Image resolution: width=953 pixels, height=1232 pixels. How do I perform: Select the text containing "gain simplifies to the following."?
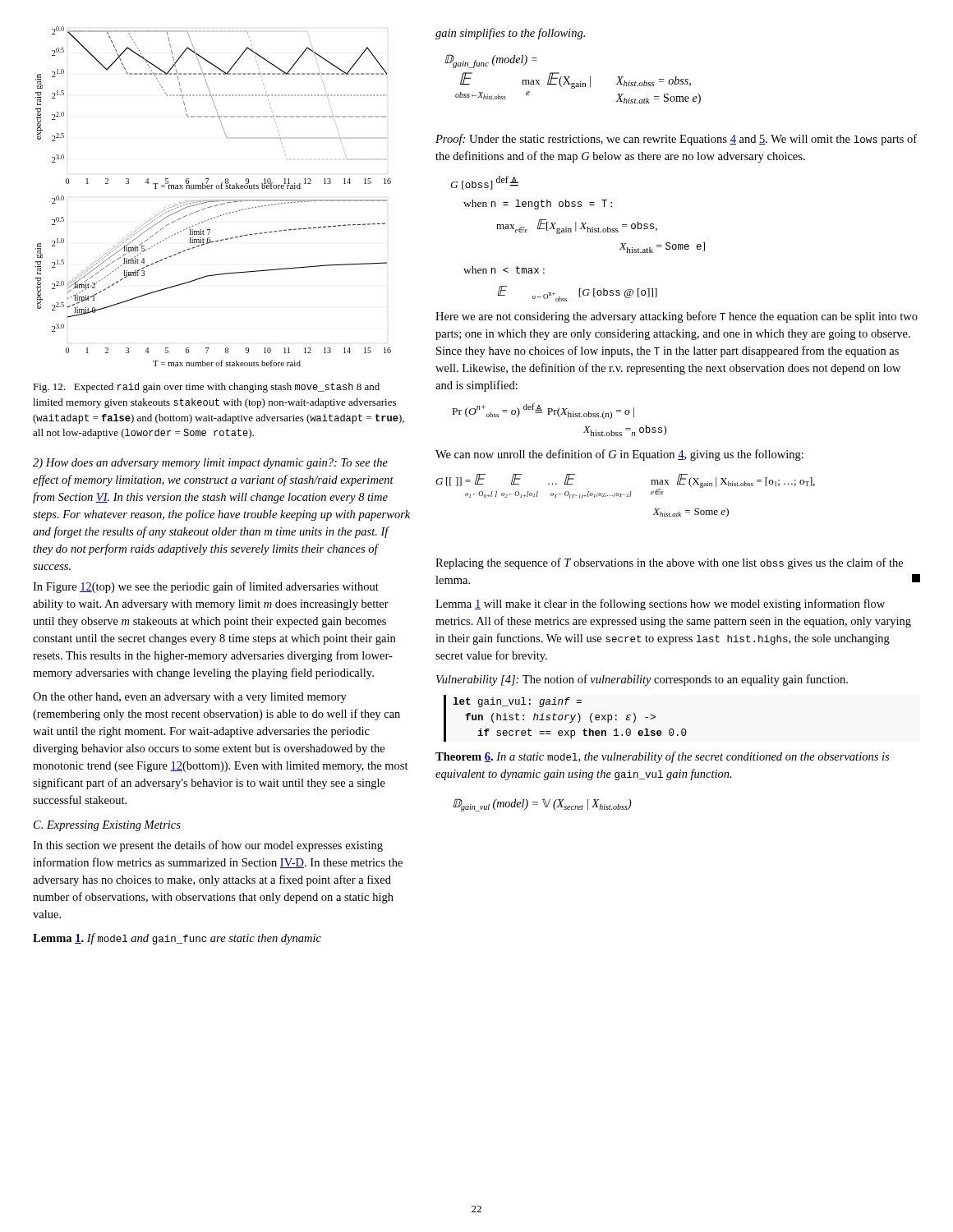click(x=511, y=33)
